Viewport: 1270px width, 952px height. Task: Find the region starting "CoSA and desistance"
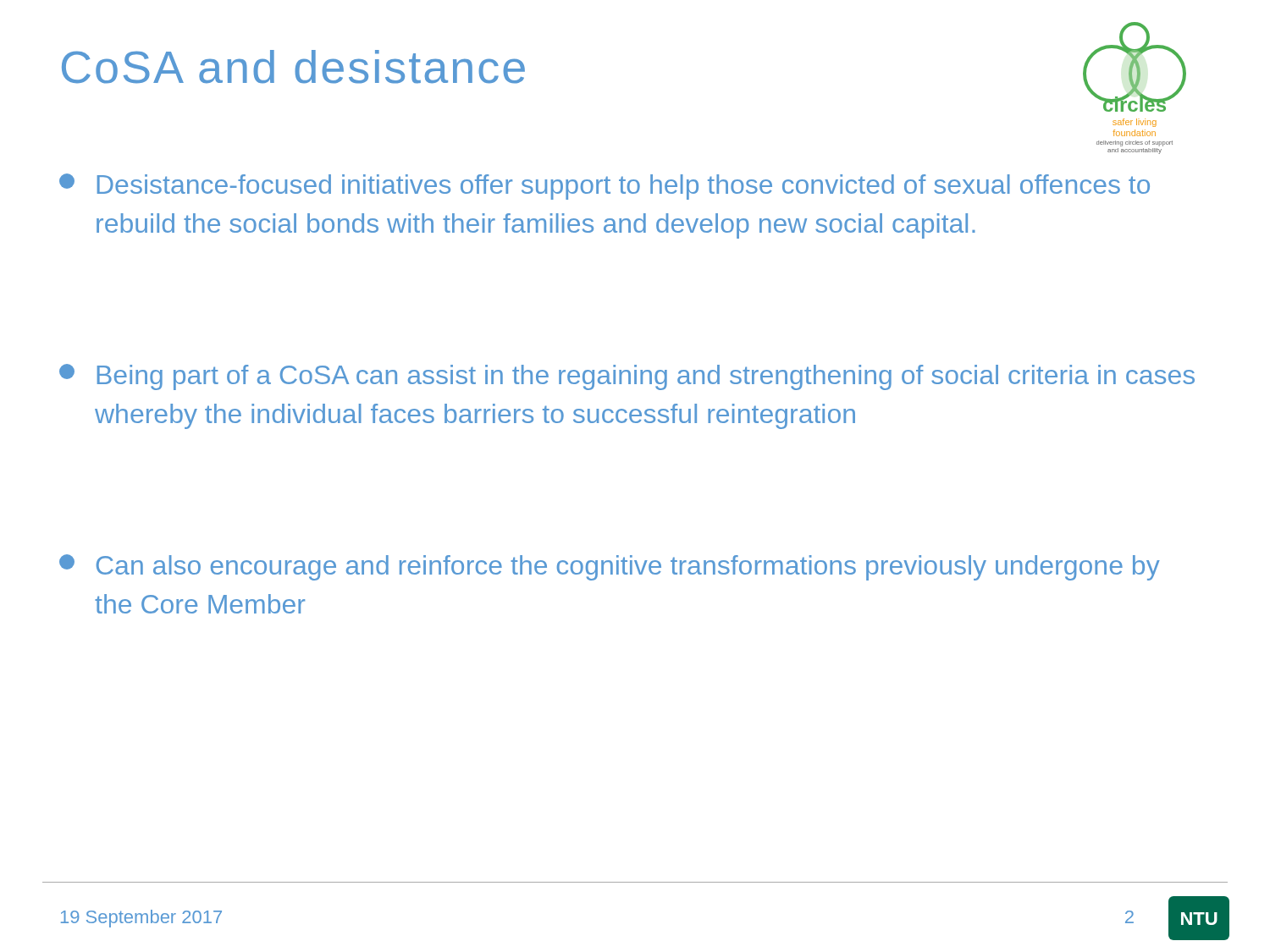tap(294, 67)
